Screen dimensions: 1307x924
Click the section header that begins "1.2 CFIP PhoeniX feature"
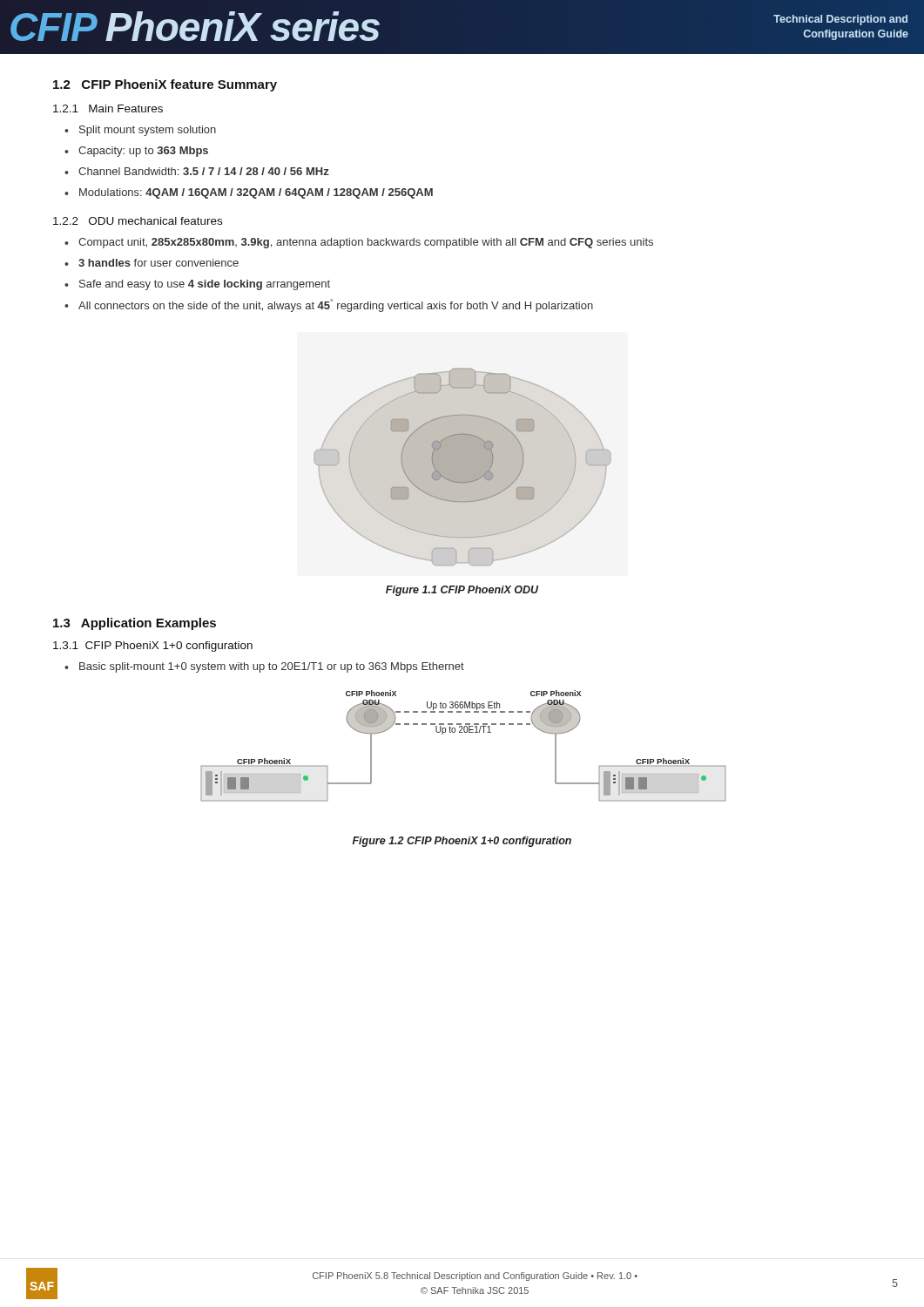coord(165,84)
